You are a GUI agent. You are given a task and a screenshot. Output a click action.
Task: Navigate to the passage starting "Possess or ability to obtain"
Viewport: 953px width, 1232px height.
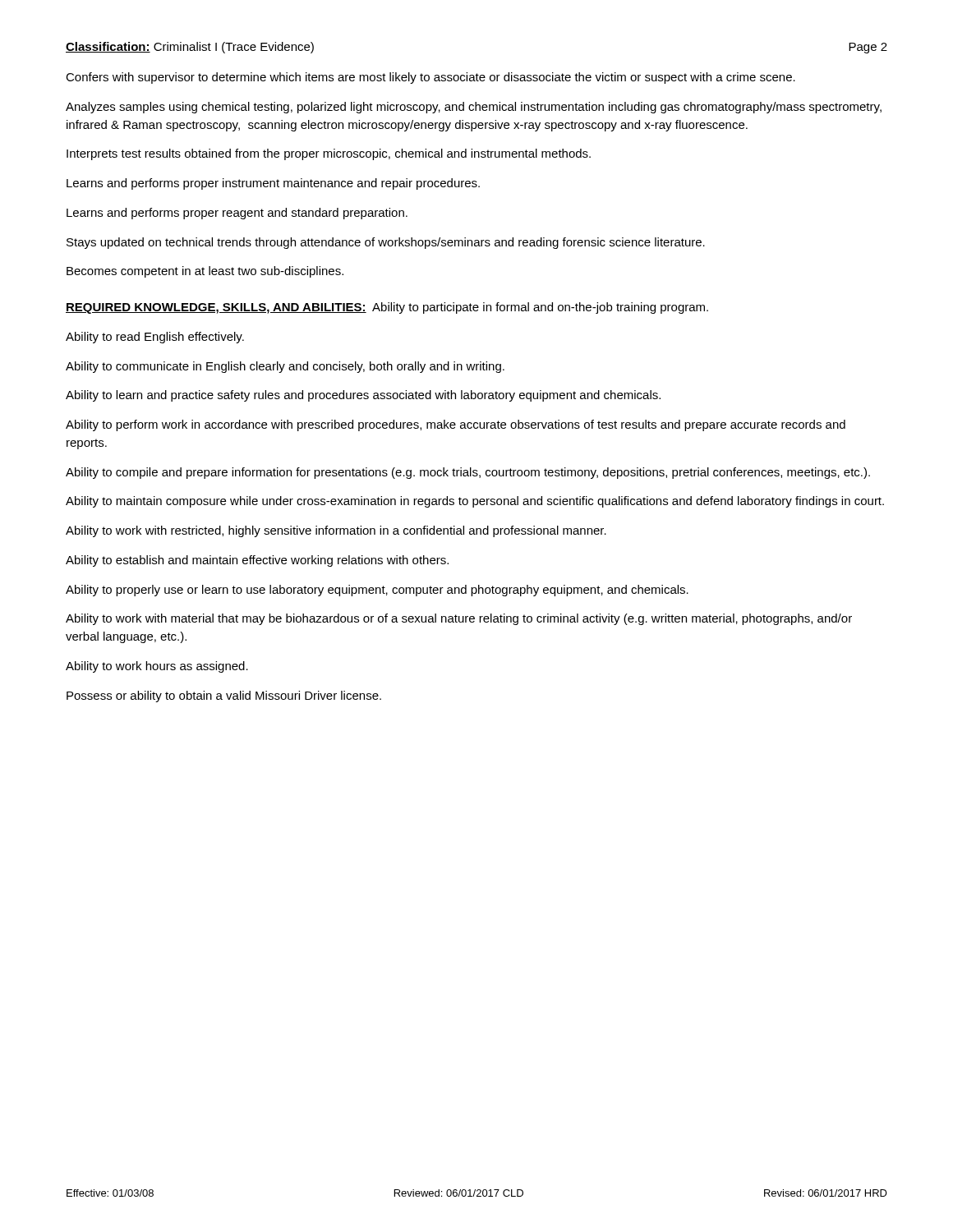click(224, 695)
